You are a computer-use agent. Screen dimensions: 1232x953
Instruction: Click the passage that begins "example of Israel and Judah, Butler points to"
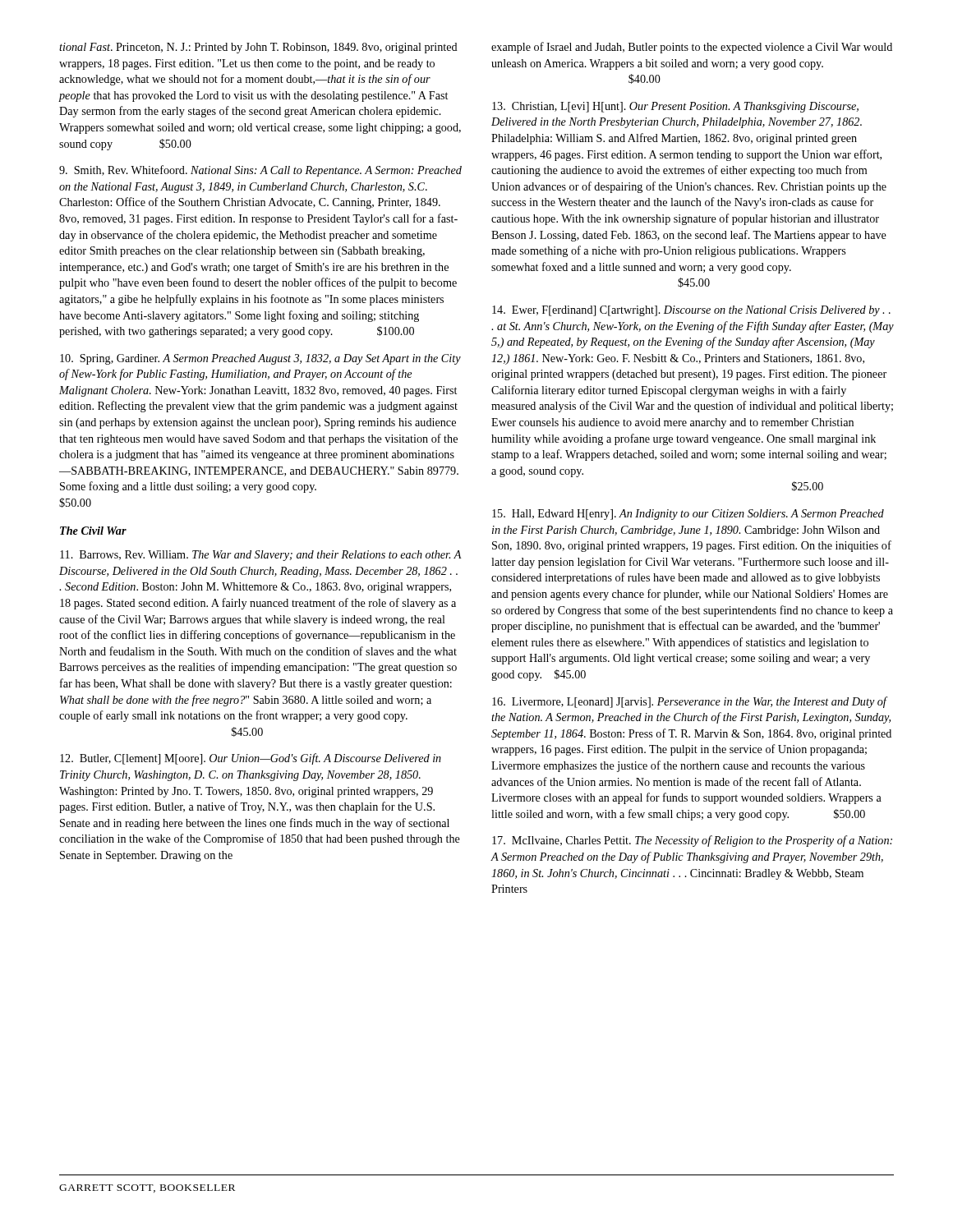tap(693, 64)
